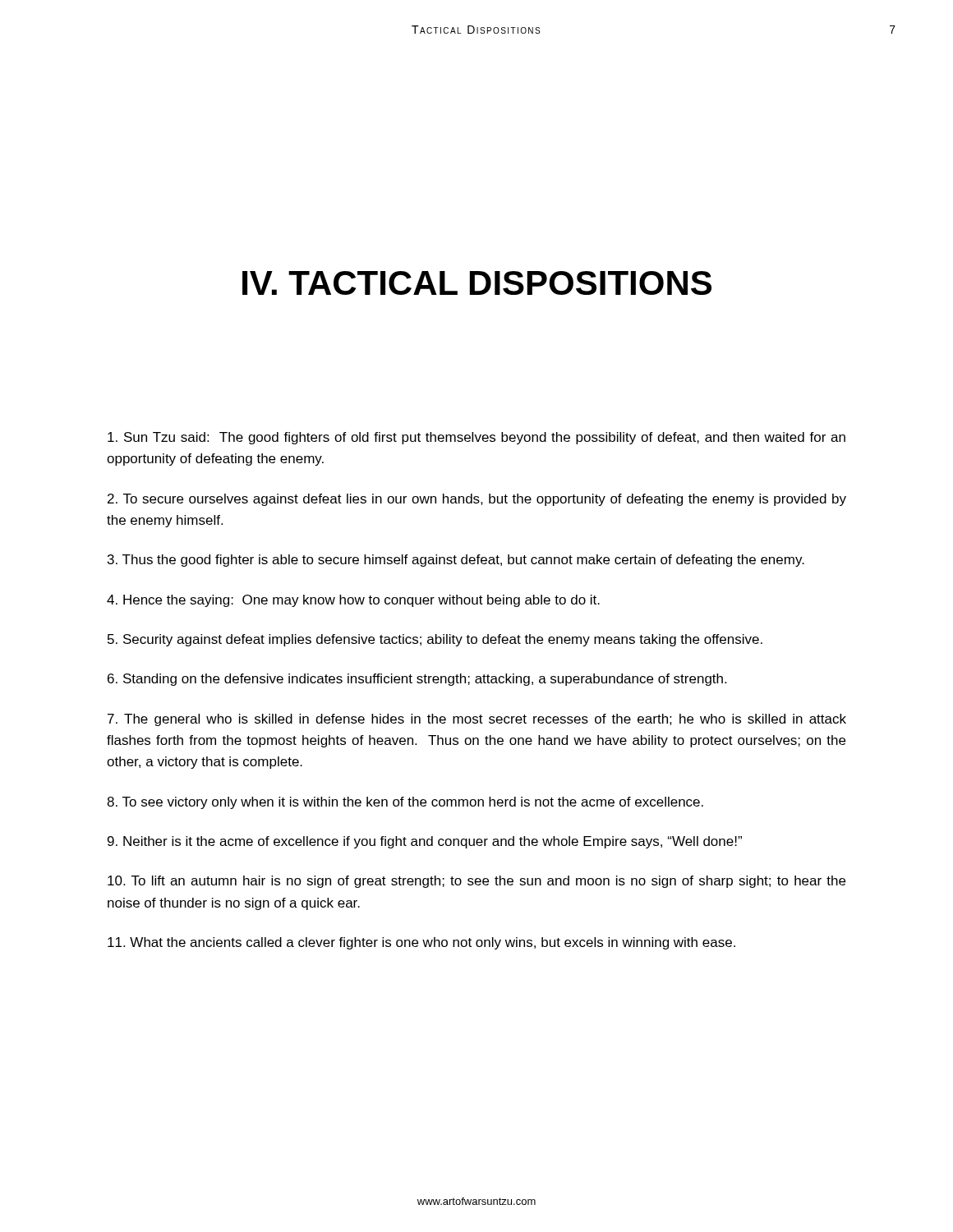Image resolution: width=953 pixels, height=1232 pixels.
Task: Click the passage that begins "11. What the ancients called"
Action: tap(422, 943)
